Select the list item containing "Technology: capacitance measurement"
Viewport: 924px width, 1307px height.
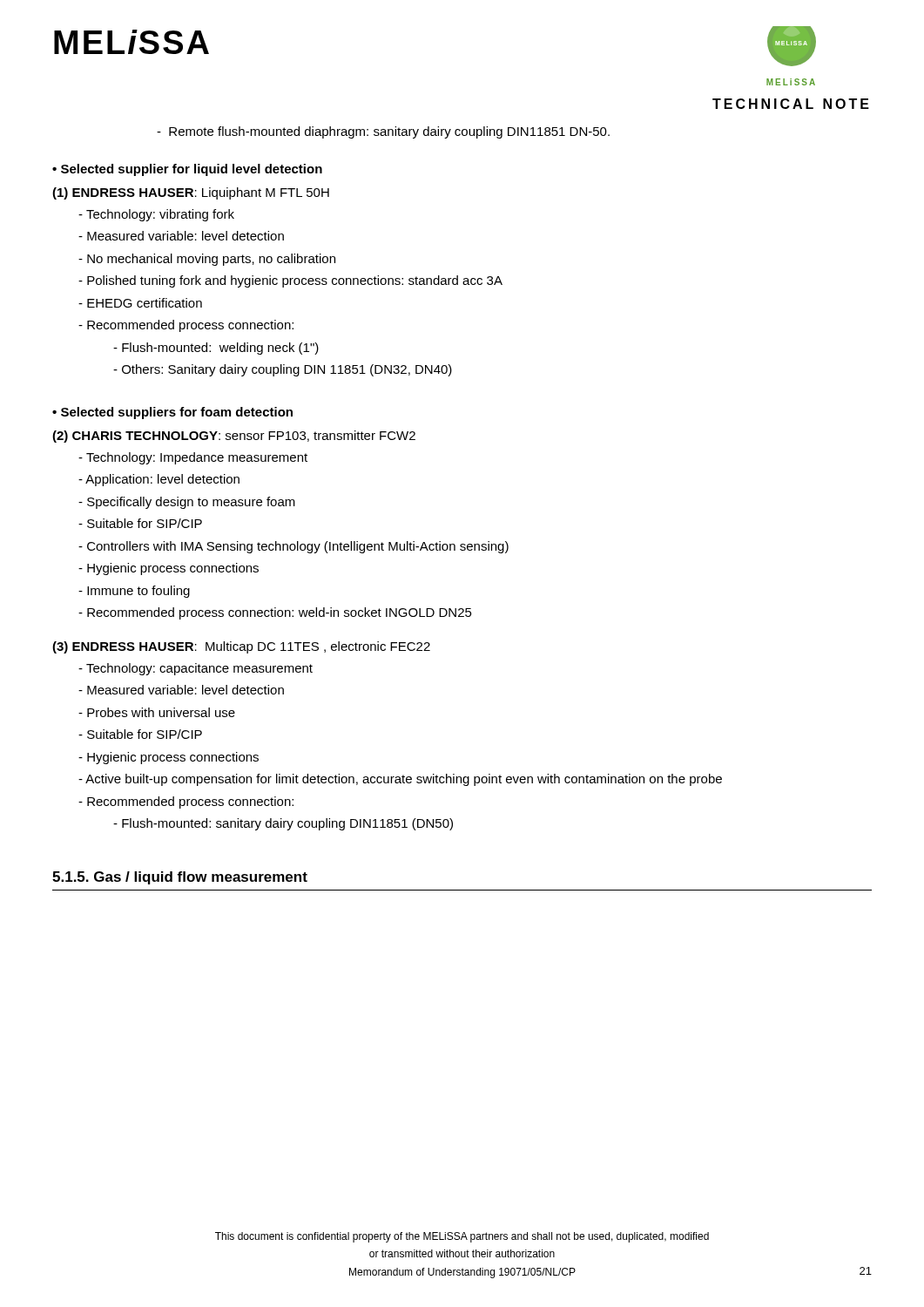click(196, 667)
